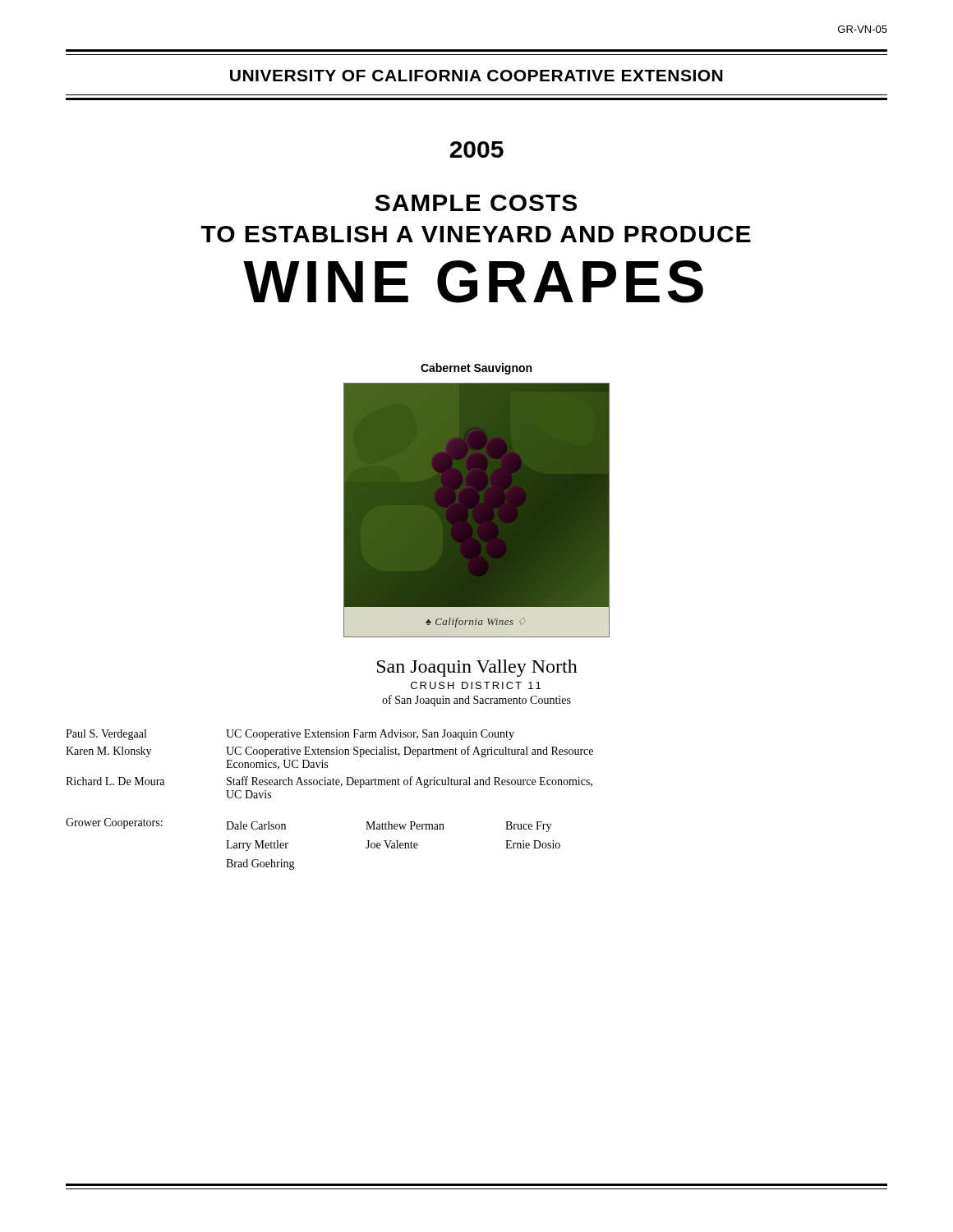
Task: Find the title that says "SAMPLE COSTS TO ESTABLISH A VINEYARD AND"
Action: [476, 252]
